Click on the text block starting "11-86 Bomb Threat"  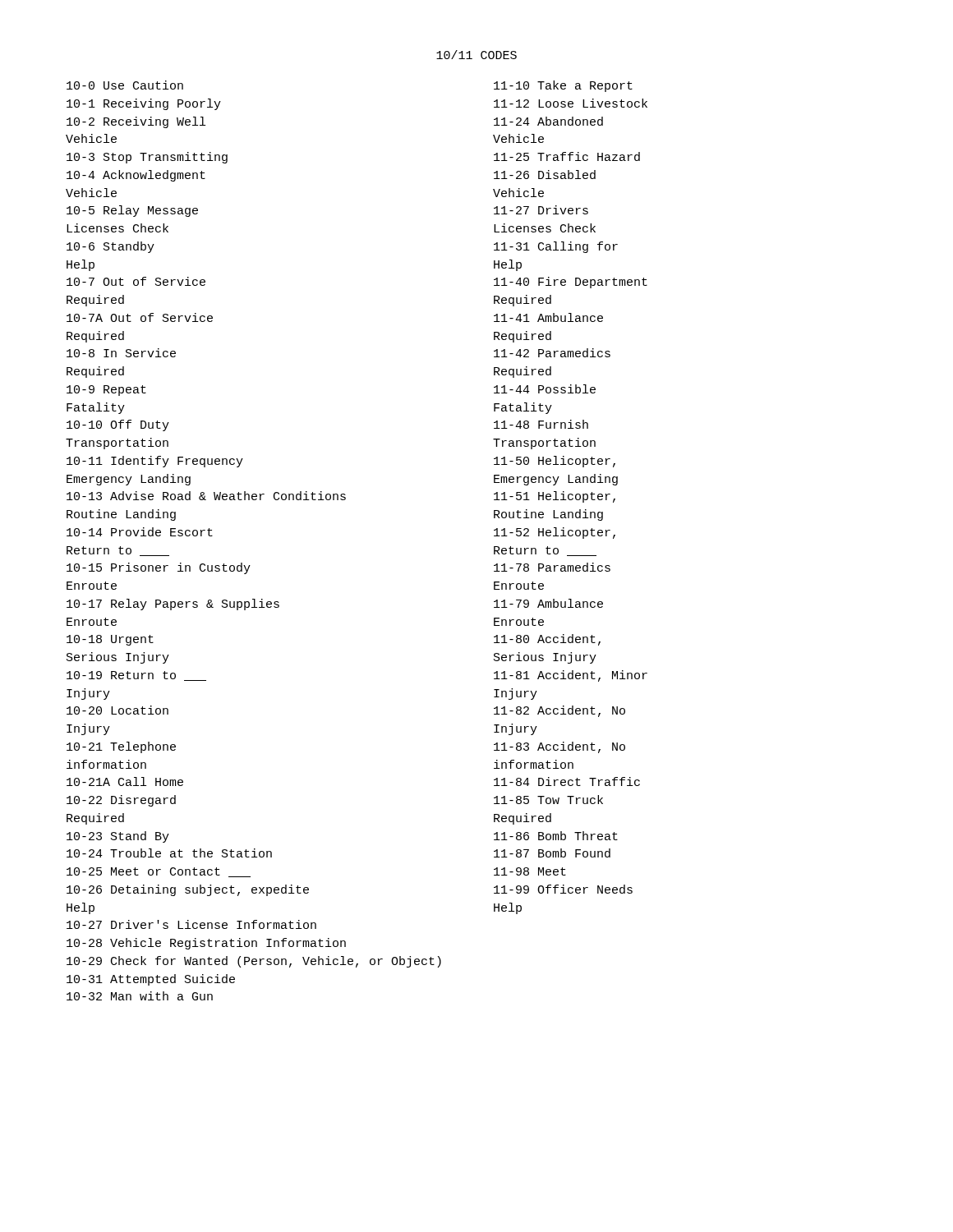click(x=556, y=837)
